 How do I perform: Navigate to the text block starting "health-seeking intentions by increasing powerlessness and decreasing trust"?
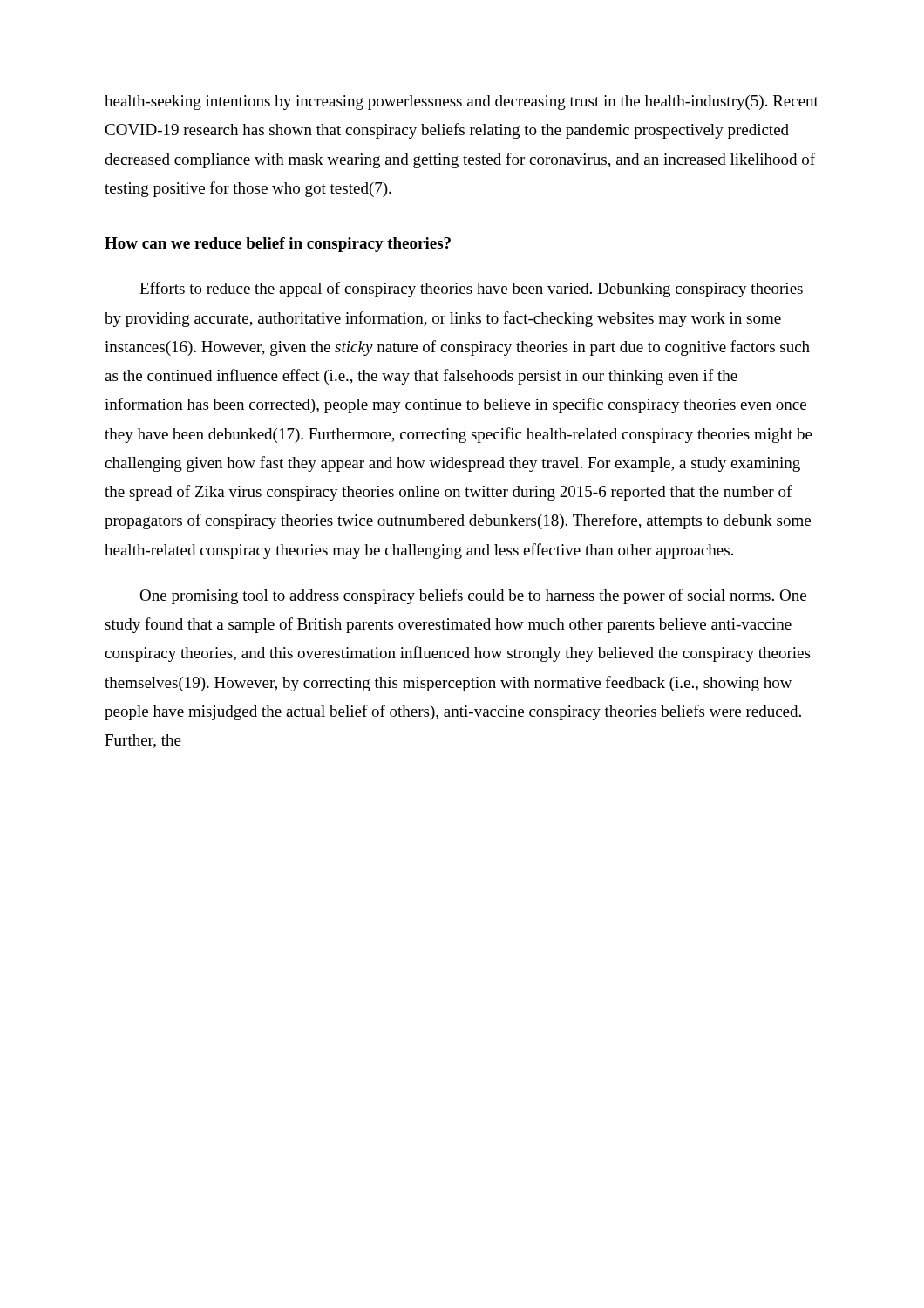click(x=462, y=144)
